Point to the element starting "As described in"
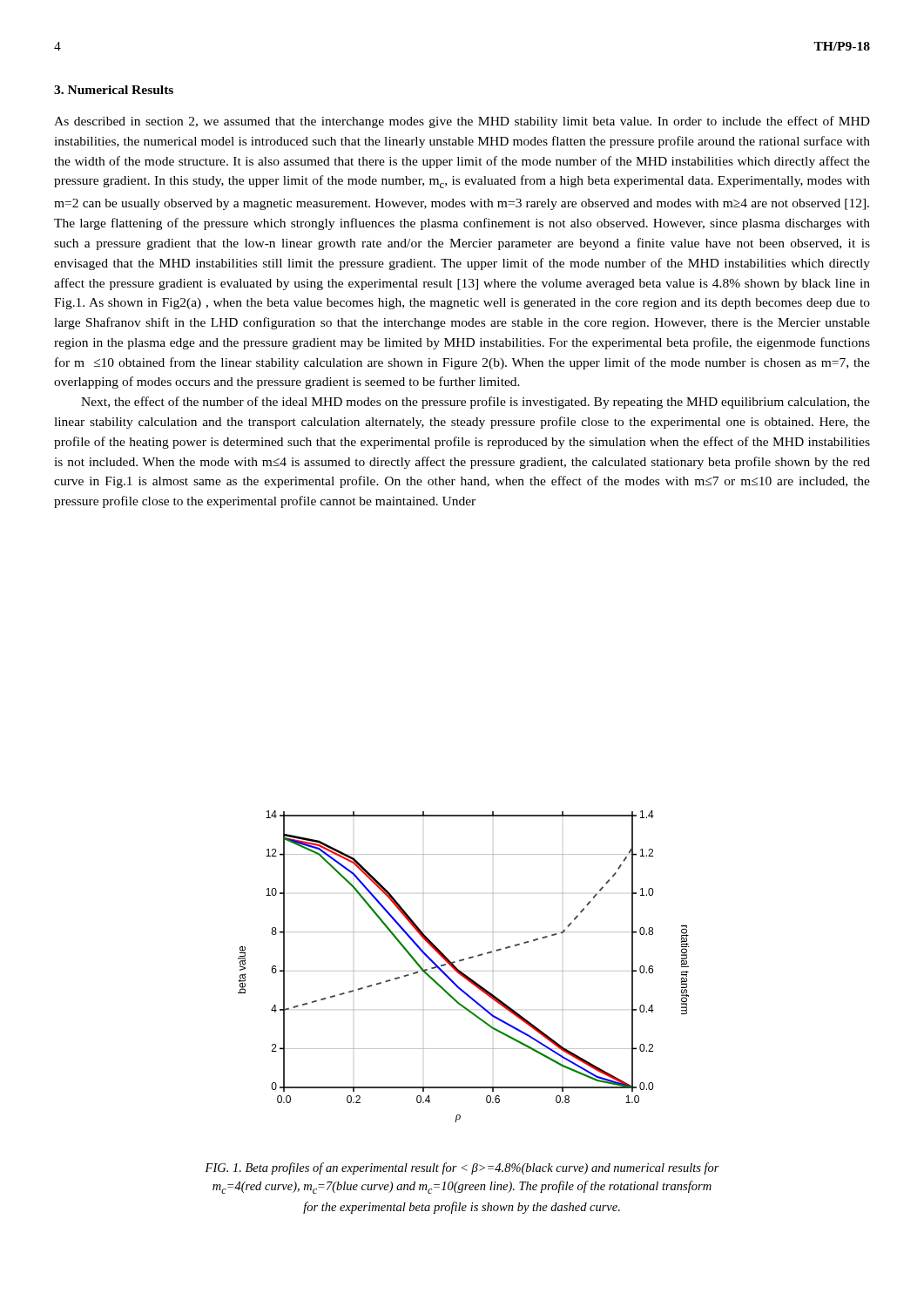 [462, 311]
